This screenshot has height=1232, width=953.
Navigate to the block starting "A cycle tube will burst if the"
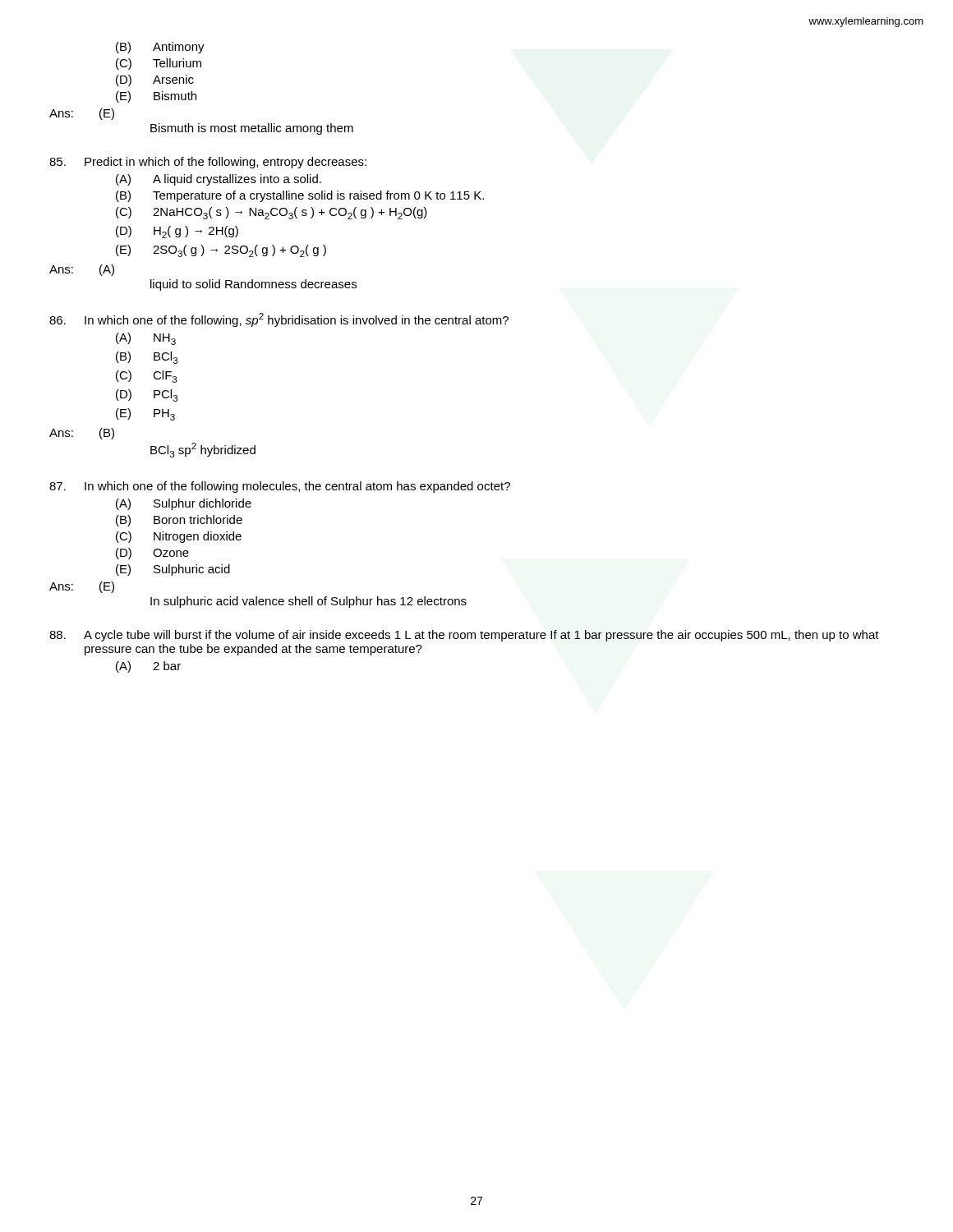coord(476,641)
